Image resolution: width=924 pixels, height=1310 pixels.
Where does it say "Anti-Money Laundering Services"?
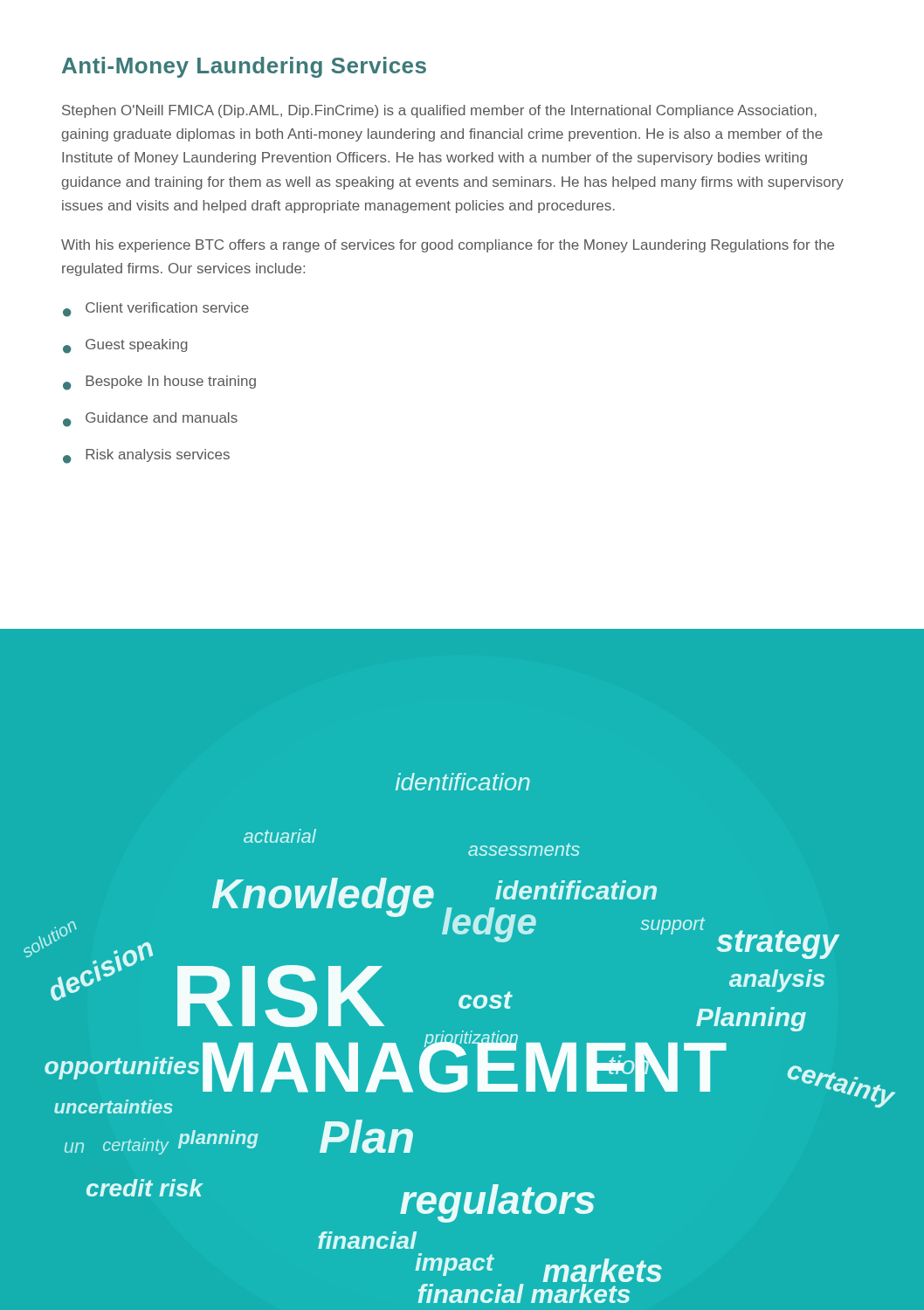pyautogui.click(x=244, y=66)
